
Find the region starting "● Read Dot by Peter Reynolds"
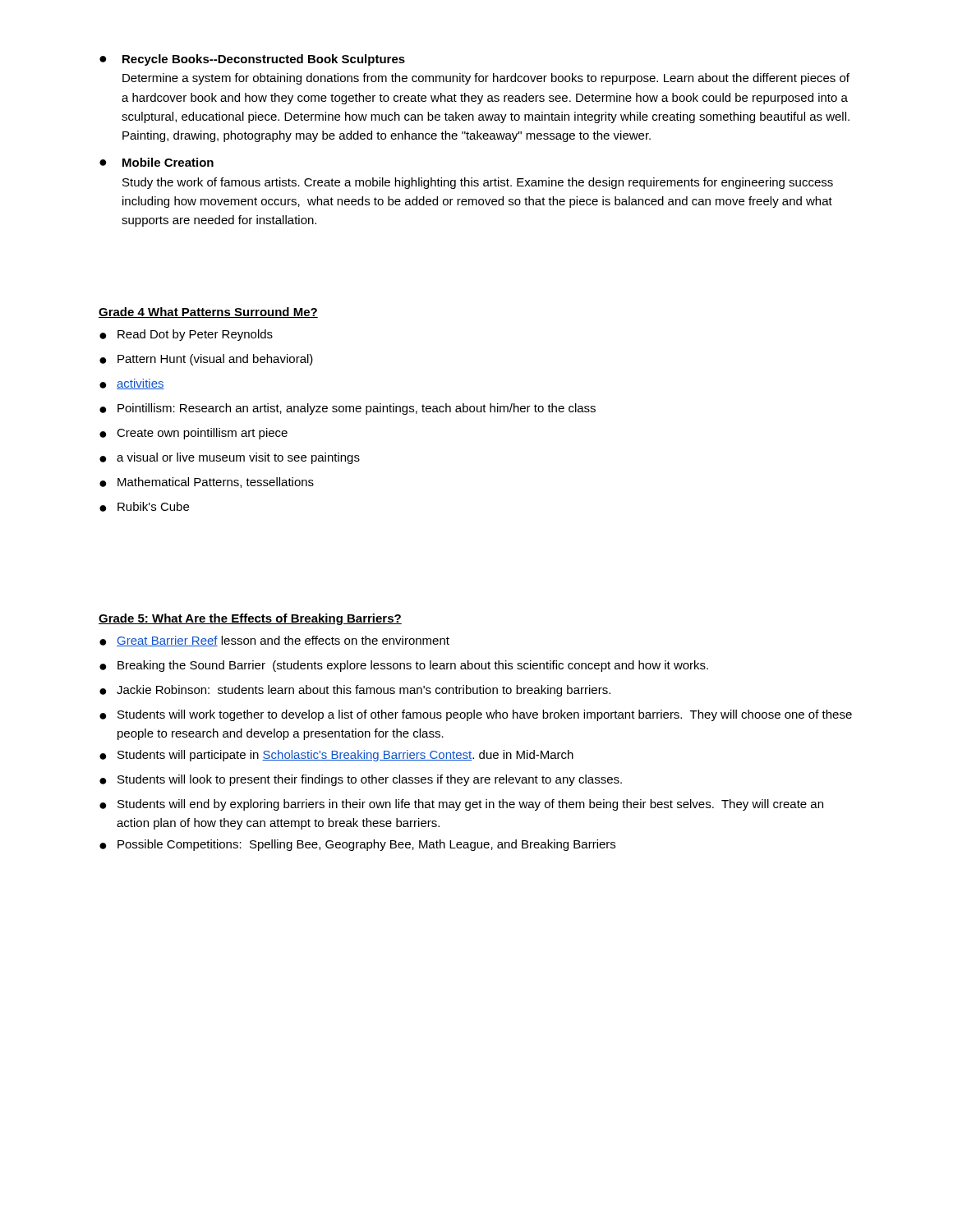point(186,335)
